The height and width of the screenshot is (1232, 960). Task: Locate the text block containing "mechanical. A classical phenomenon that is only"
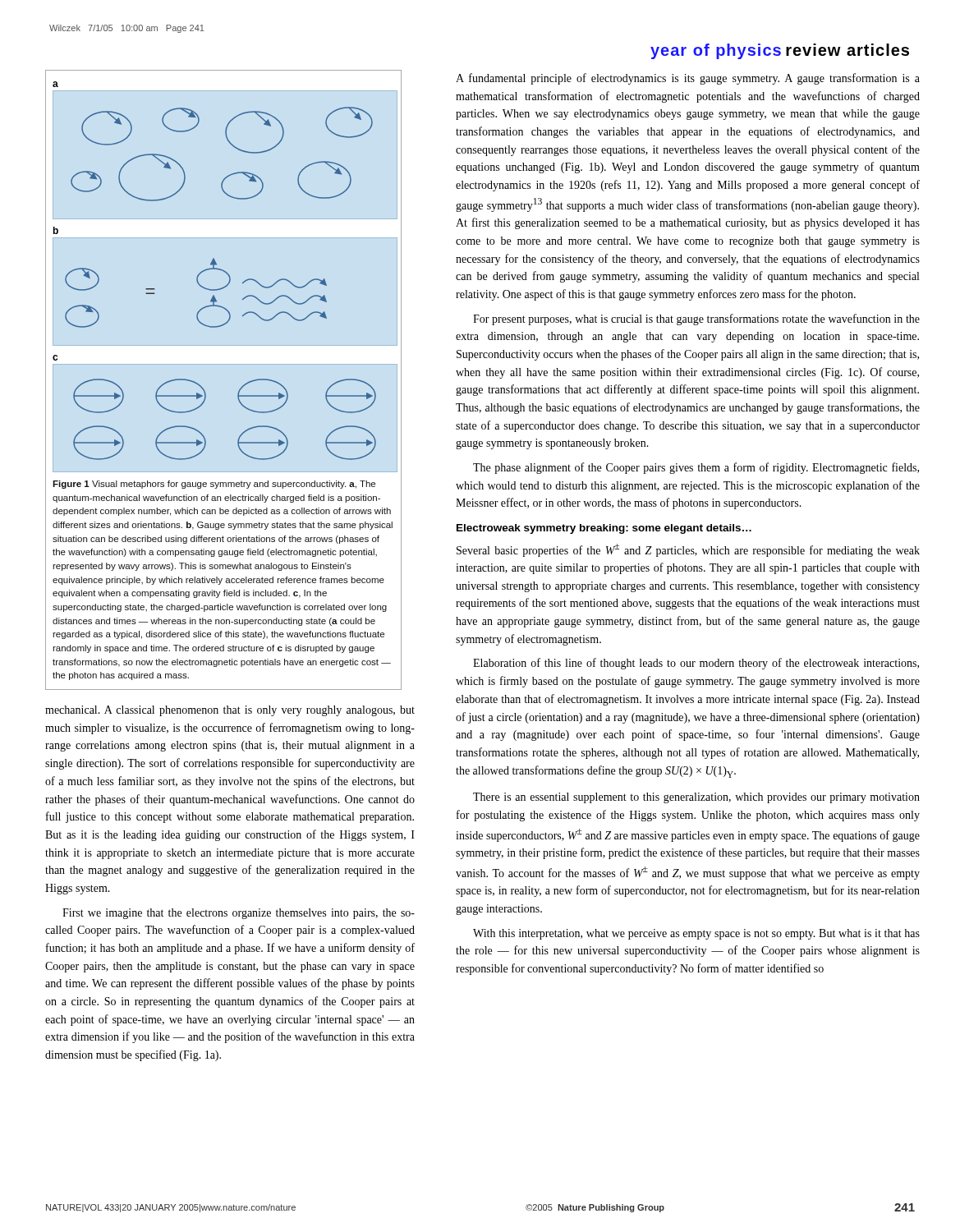[230, 883]
